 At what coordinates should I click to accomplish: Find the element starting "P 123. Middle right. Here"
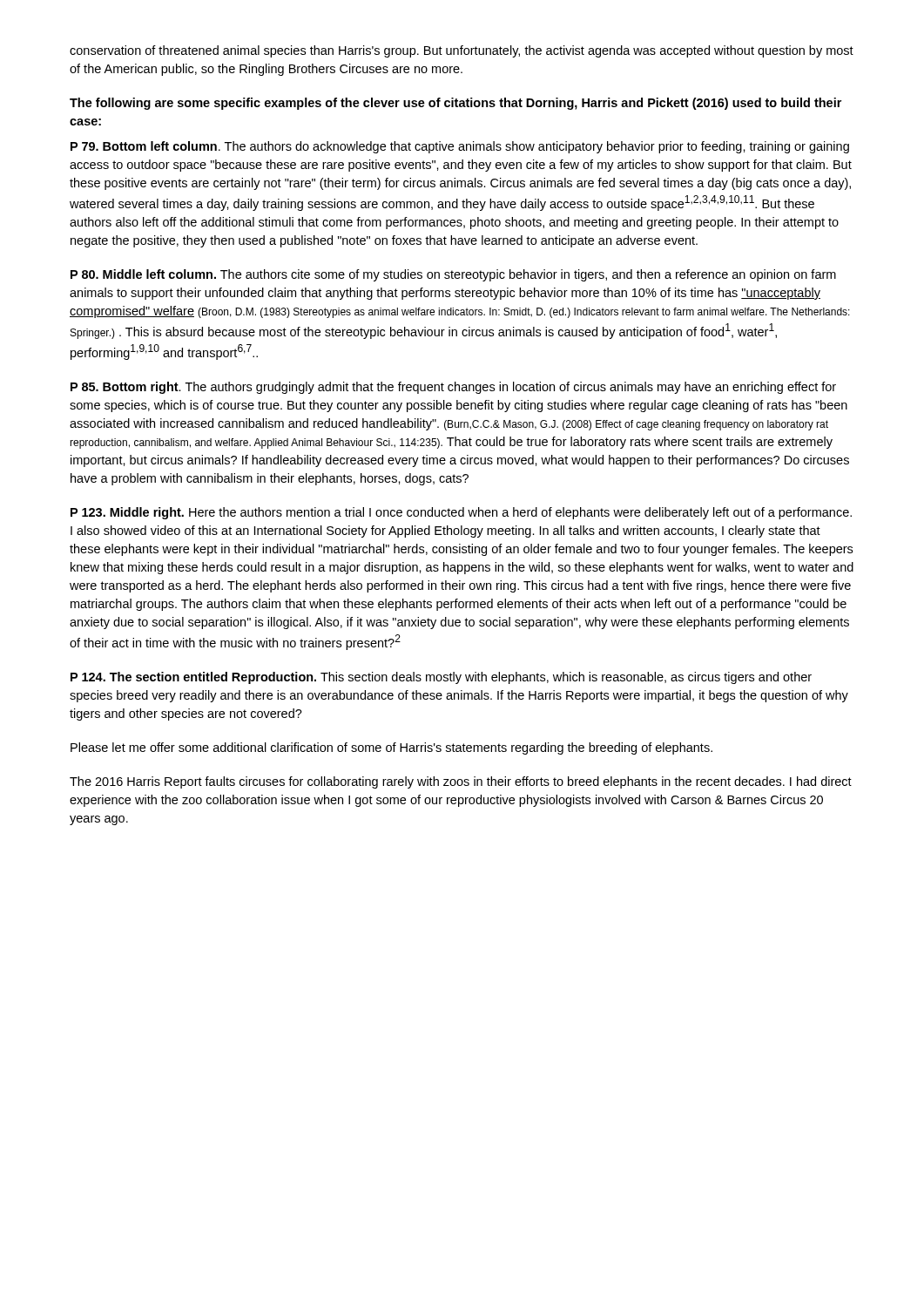tap(462, 577)
